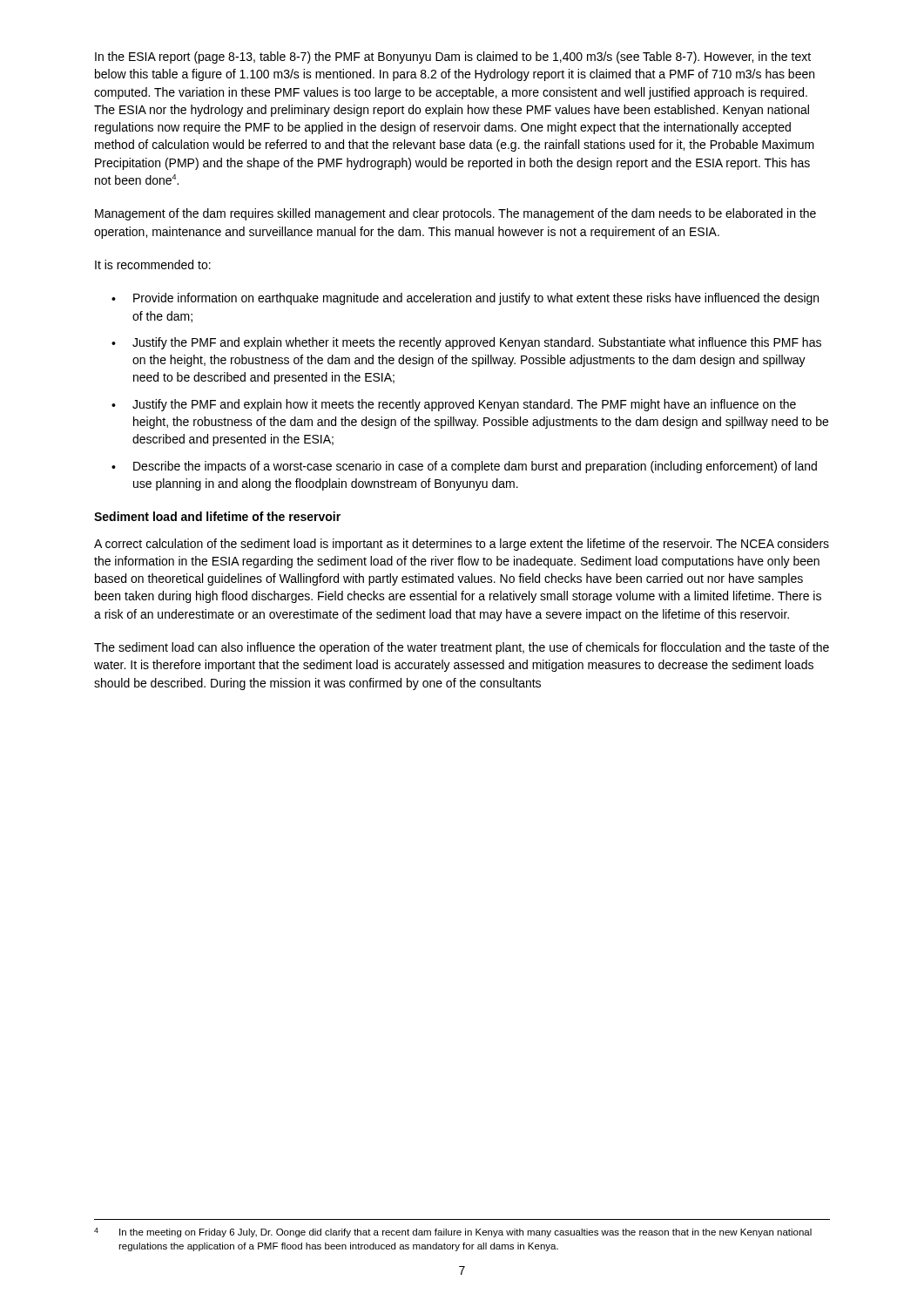Point to the block beginning "In the ESIA report (page"
The width and height of the screenshot is (924, 1307).
pyautogui.click(x=455, y=119)
